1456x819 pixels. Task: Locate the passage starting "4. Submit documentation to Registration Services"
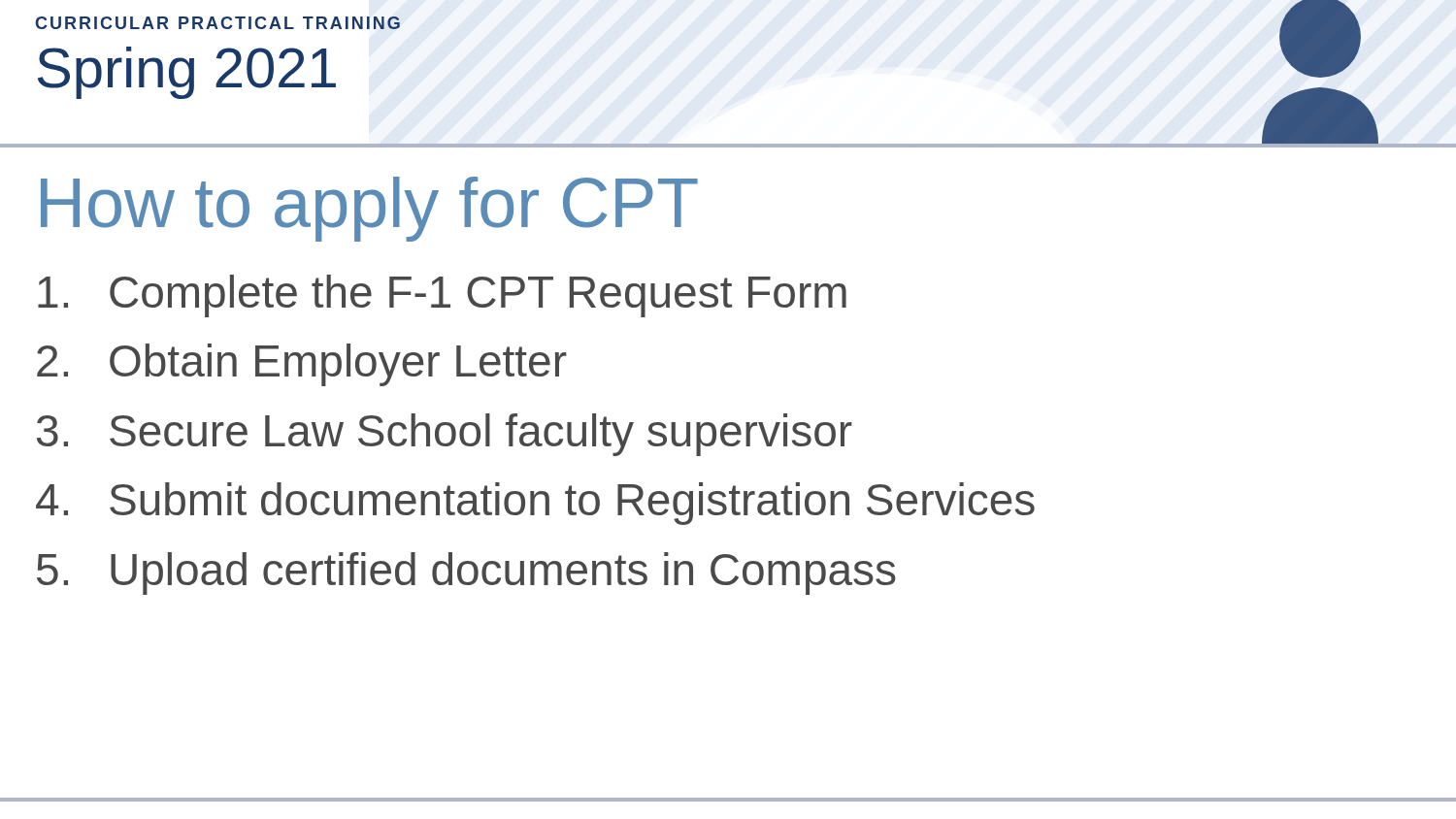click(x=535, y=501)
